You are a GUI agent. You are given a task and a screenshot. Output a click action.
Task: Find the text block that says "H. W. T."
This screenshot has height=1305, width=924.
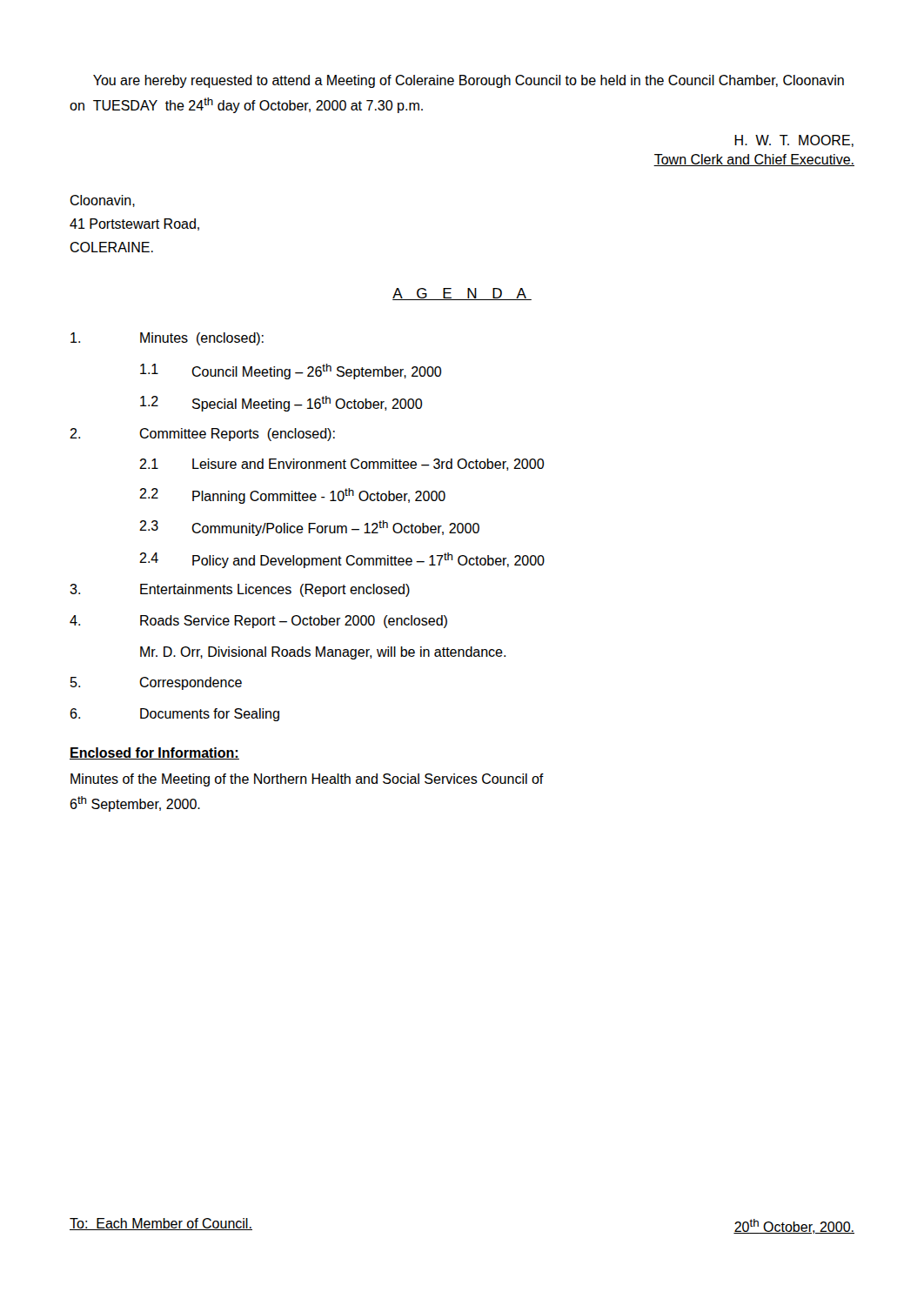[794, 140]
